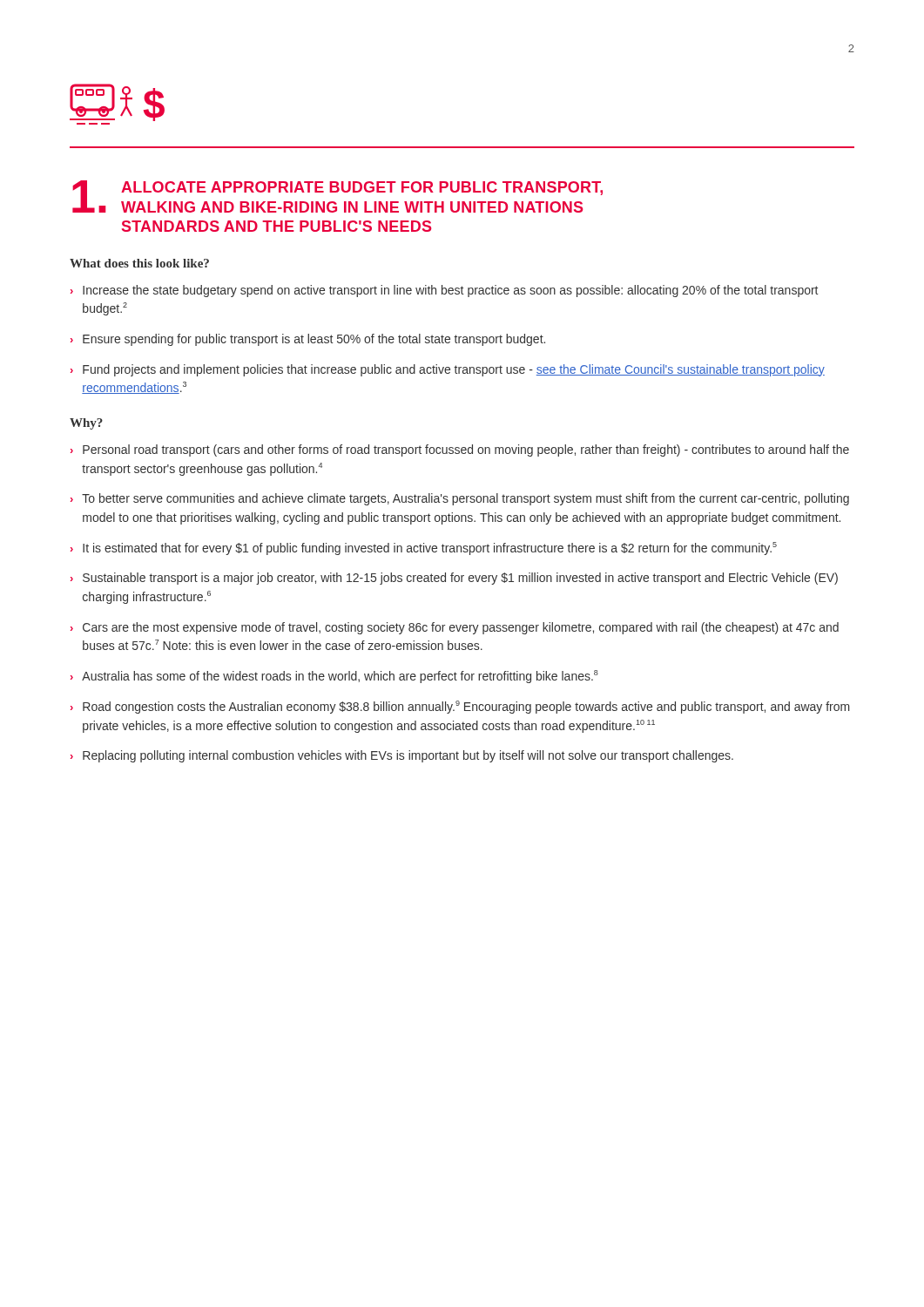Locate the block starting "› Australia has some of"
The height and width of the screenshot is (1307, 924).
point(462,677)
